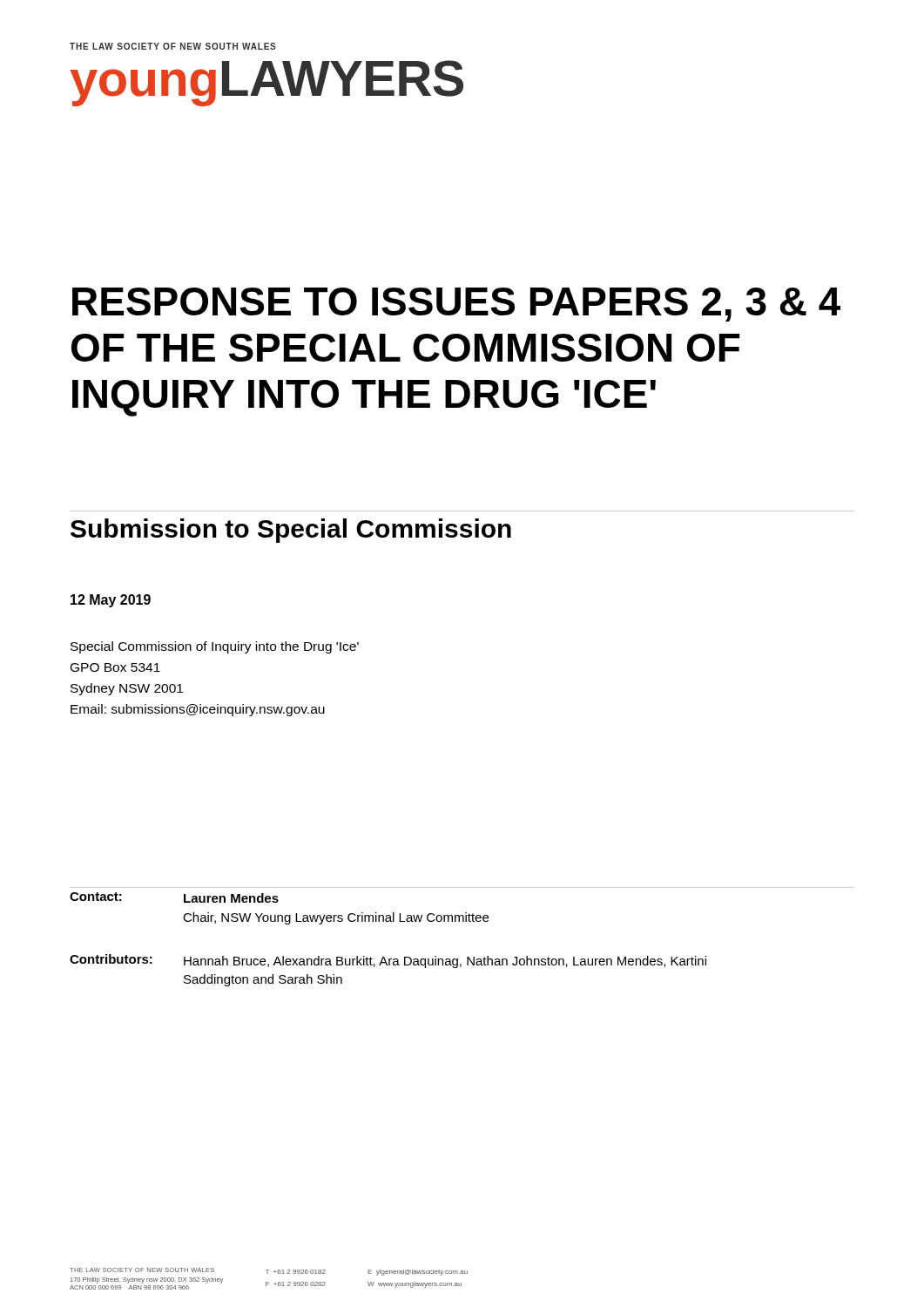Find the text block with the text "Special Commission of Inquiry into"
Image resolution: width=924 pixels, height=1307 pixels.
click(x=215, y=647)
